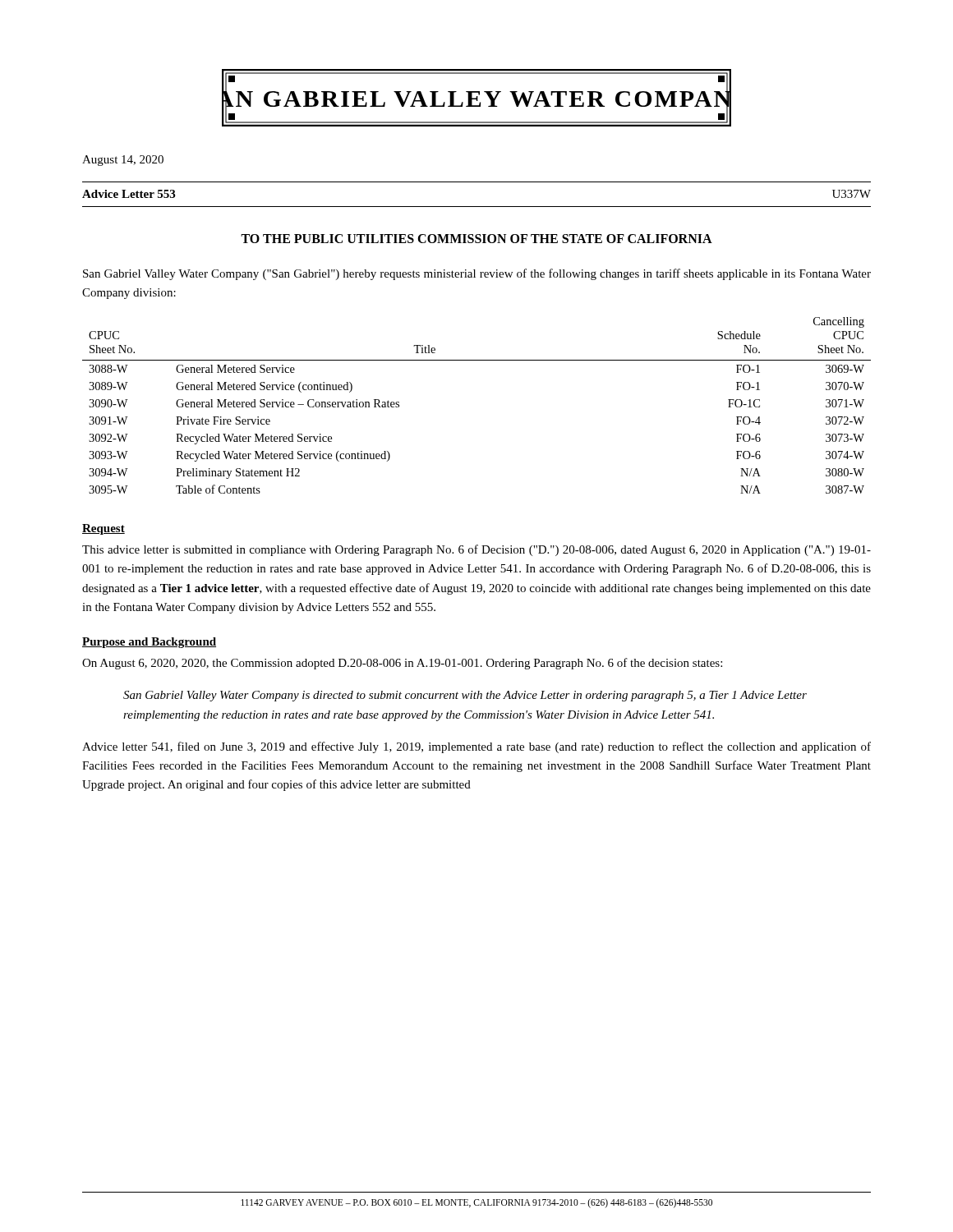Viewport: 953px width, 1232px height.
Task: Find the block on this page that starts "Advice letter 541, filed on"
Action: [476, 766]
